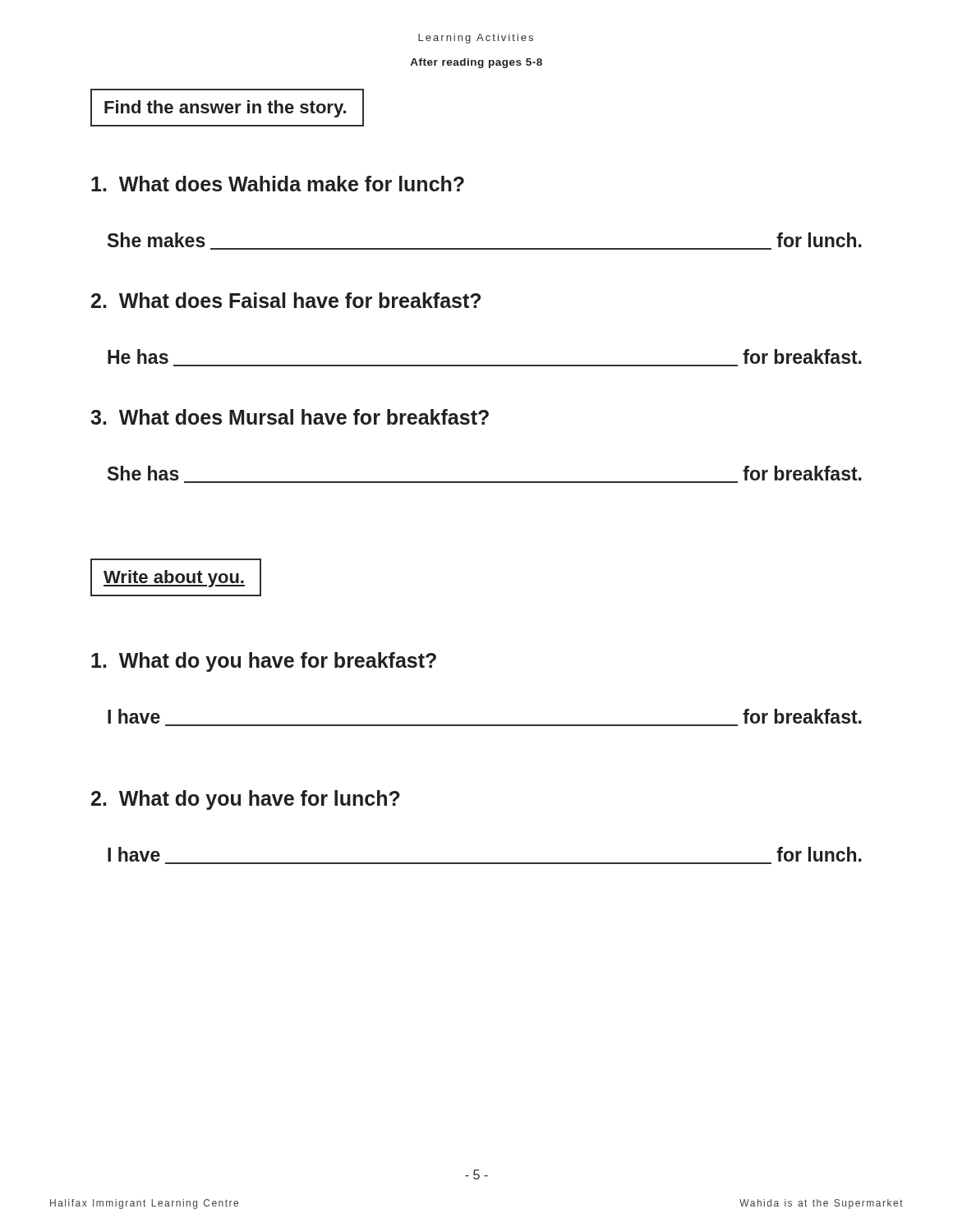
Task: Point to "I have for breakfast."
Action: [x=485, y=717]
